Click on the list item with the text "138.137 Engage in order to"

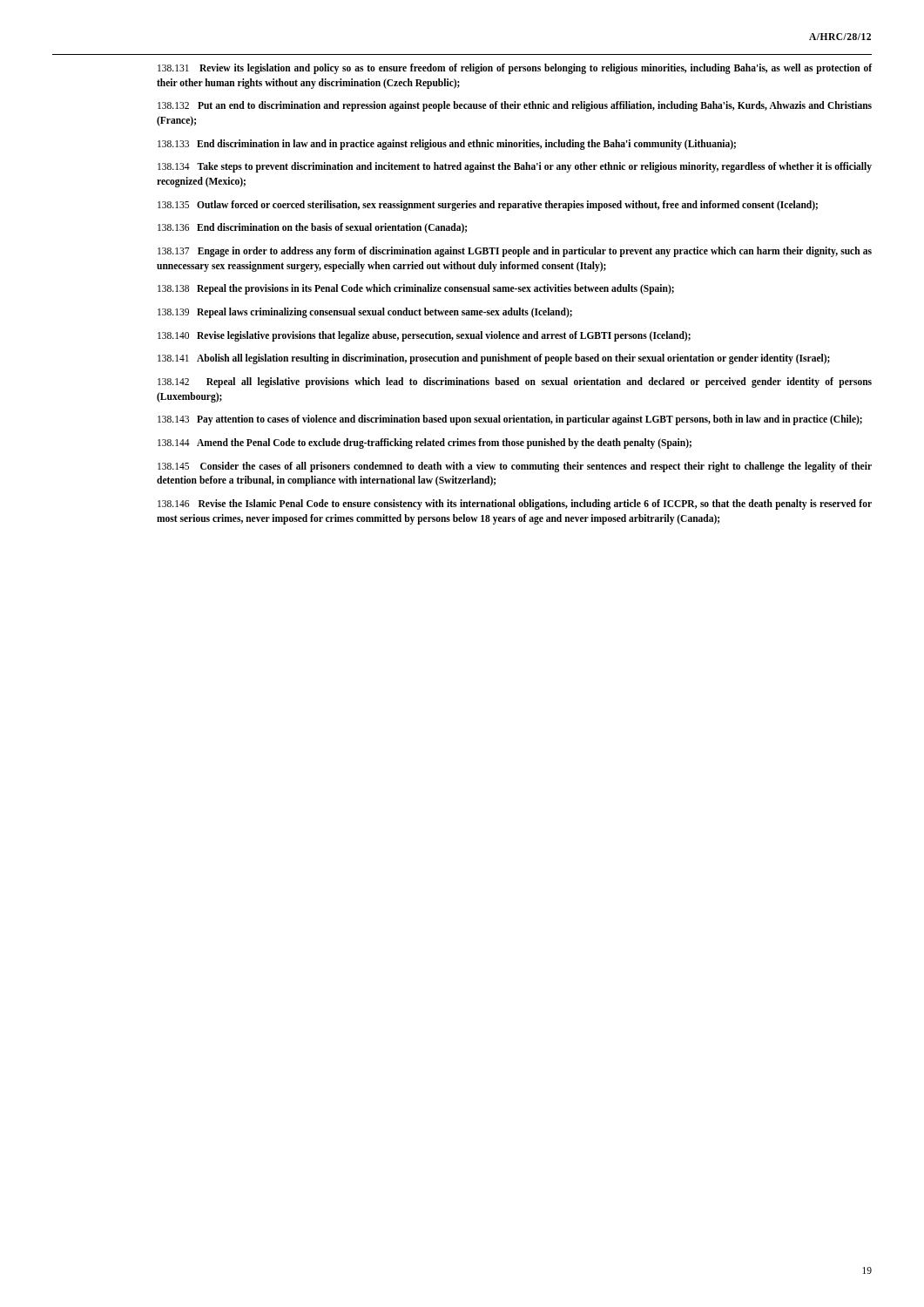514,258
